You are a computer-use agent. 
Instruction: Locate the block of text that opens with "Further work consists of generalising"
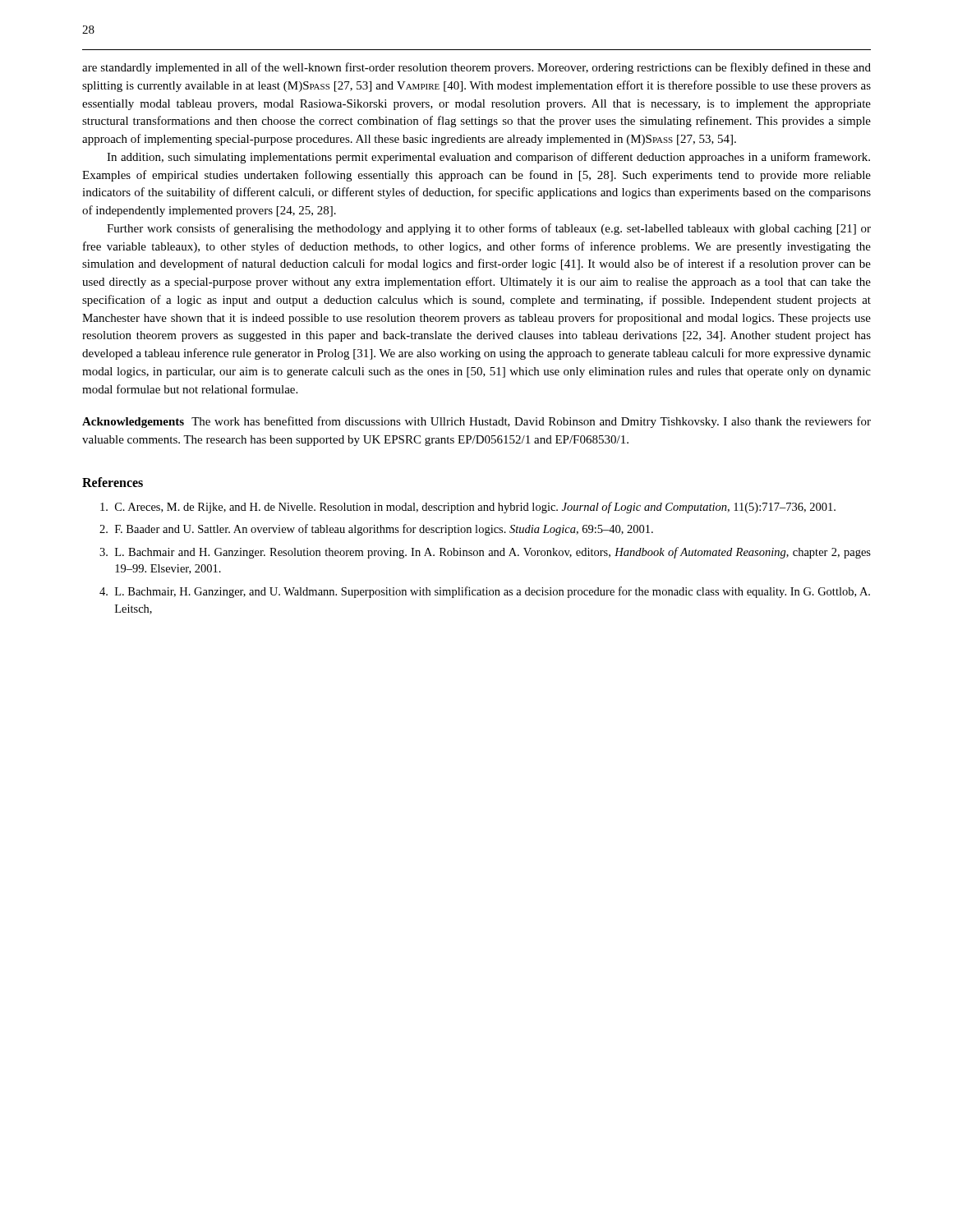click(476, 309)
